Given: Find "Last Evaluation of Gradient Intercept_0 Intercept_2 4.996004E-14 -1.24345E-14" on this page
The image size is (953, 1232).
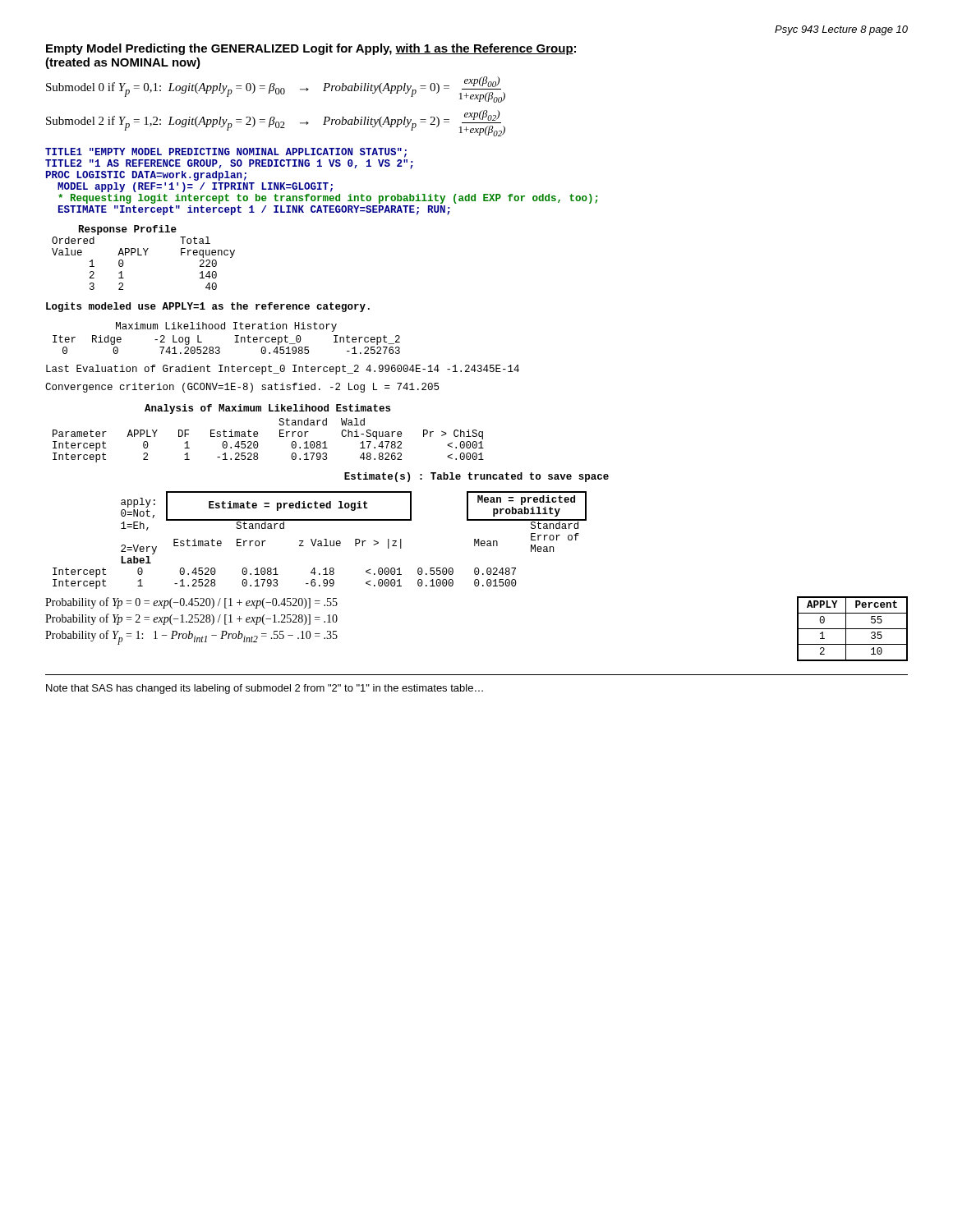Looking at the screenshot, I should tap(282, 370).
